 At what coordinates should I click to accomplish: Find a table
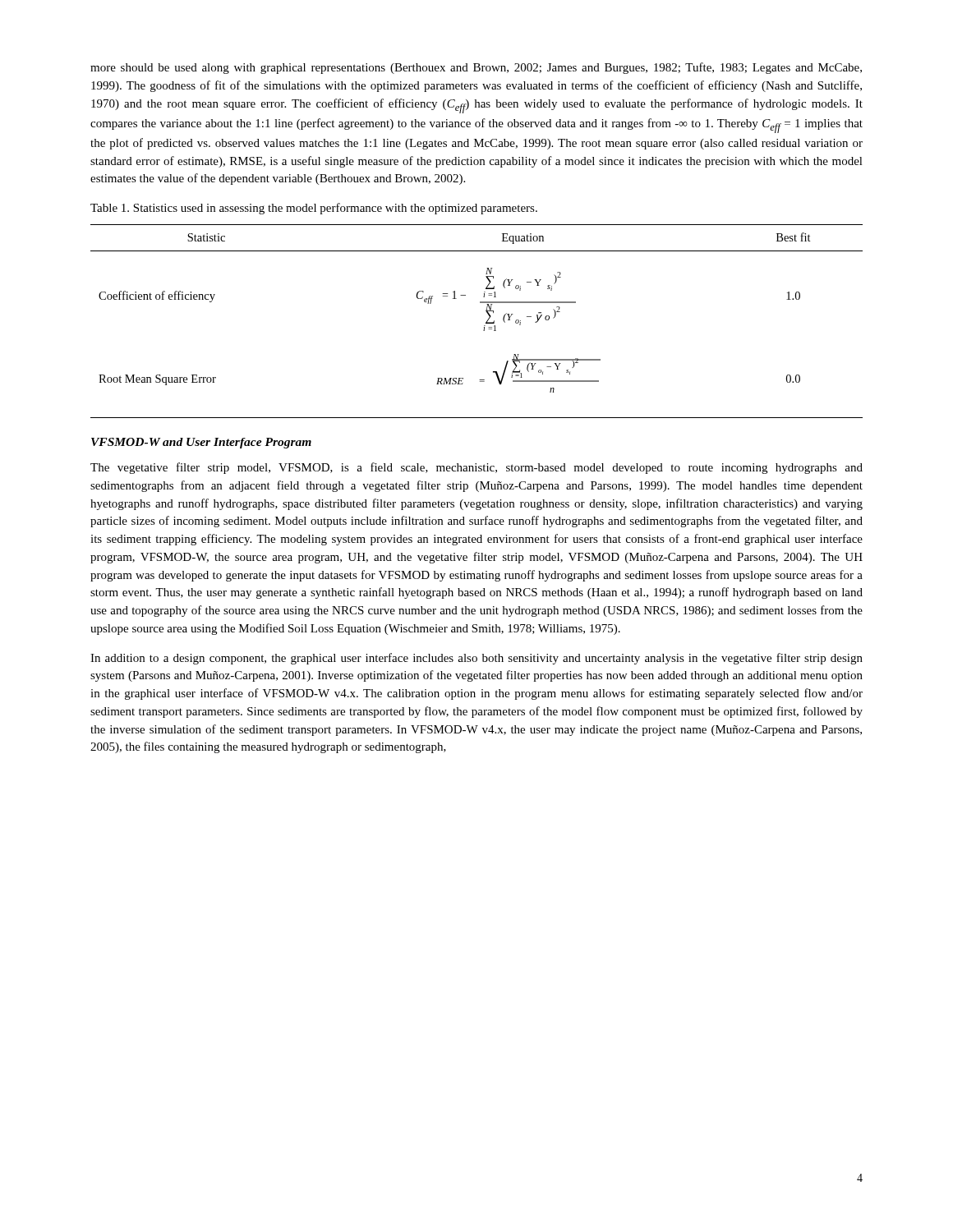coord(476,321)
